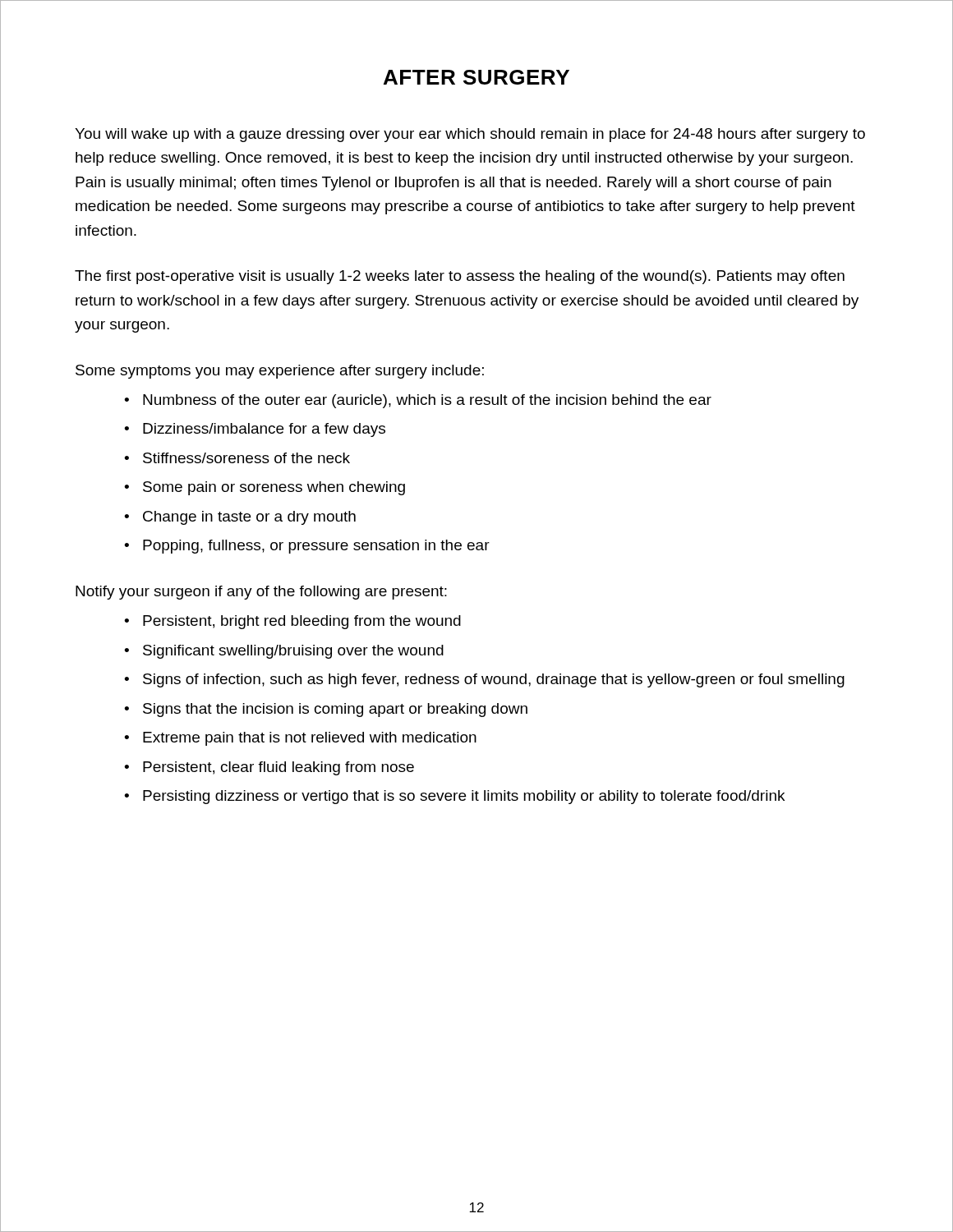Find "Some pain or soreness when chewing" on this page

274,487
